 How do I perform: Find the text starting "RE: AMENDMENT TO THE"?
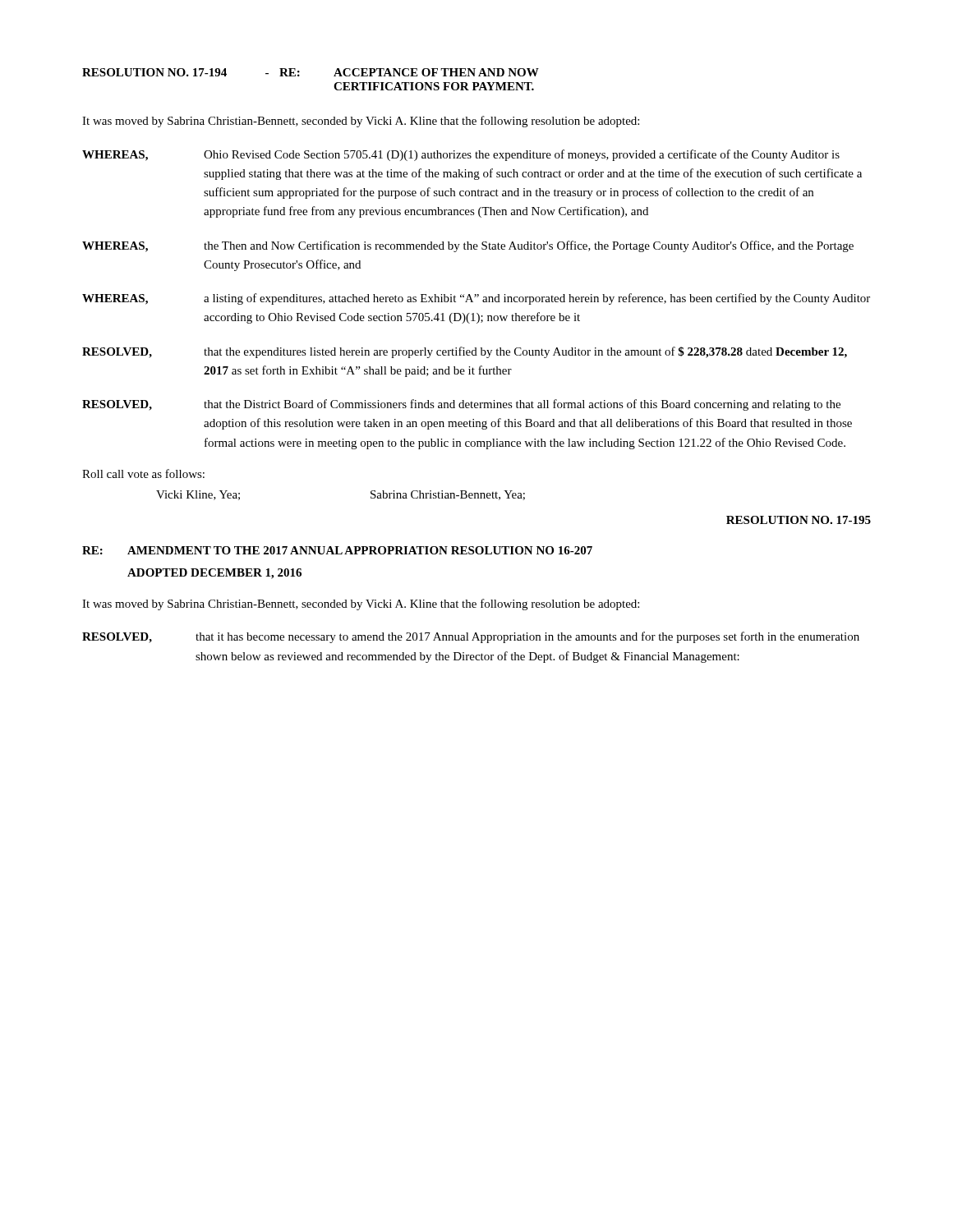click(337, 551)
